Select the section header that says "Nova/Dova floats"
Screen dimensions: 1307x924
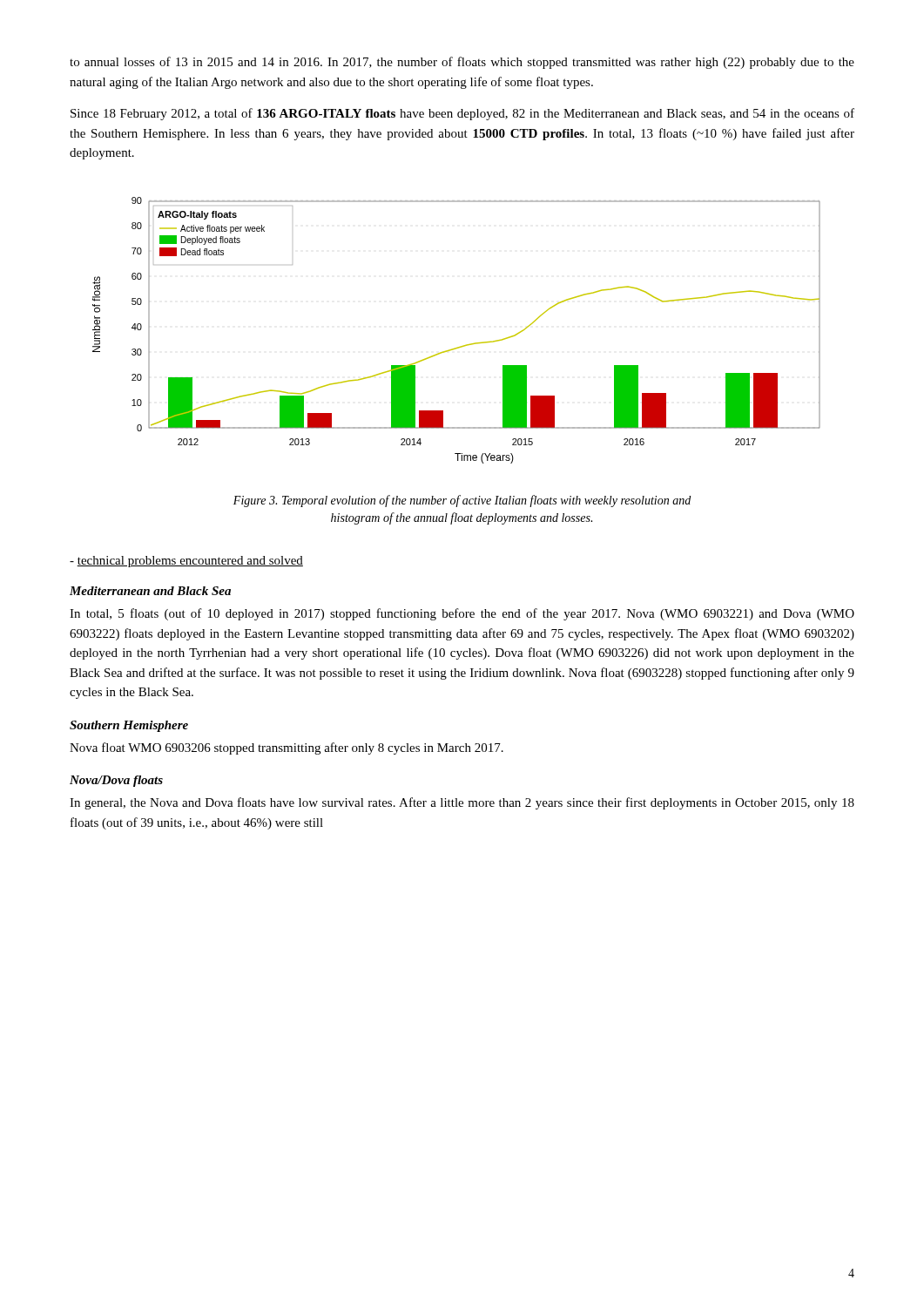[x=116, y=780]
